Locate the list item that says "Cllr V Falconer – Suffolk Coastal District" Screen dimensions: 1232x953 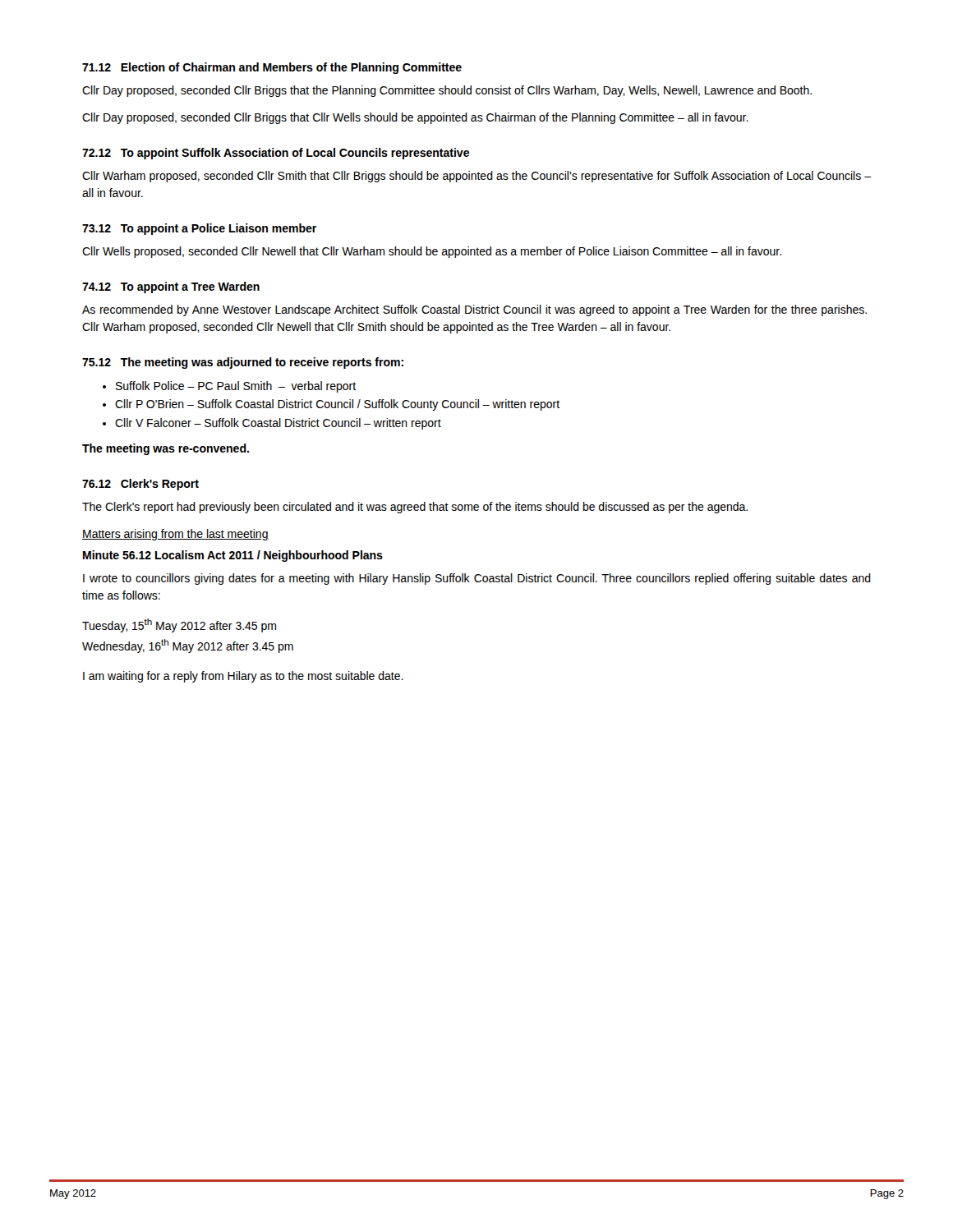point(278,423)
